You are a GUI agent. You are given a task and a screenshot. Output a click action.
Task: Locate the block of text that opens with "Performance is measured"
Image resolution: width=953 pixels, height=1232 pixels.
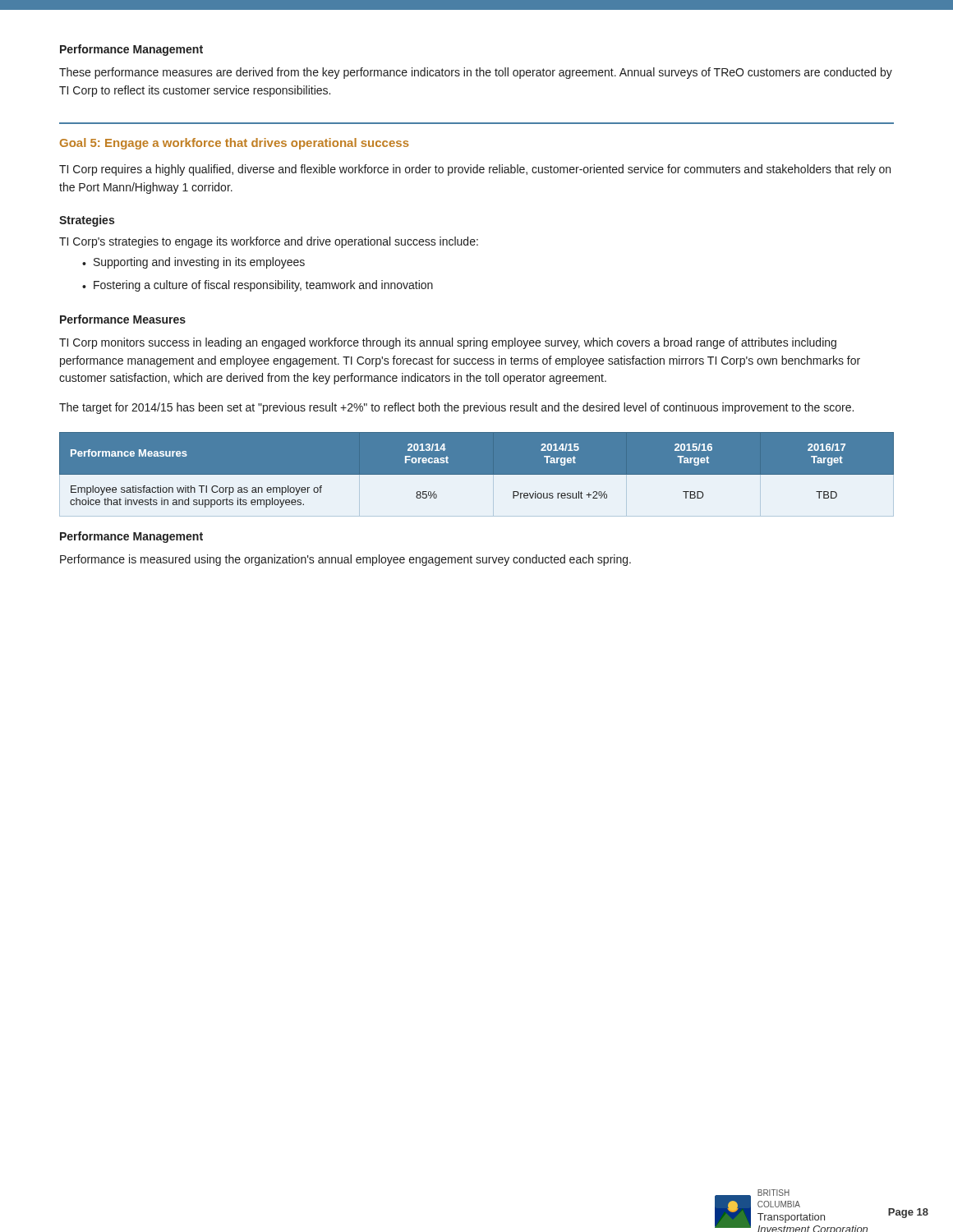click(345, 559)
